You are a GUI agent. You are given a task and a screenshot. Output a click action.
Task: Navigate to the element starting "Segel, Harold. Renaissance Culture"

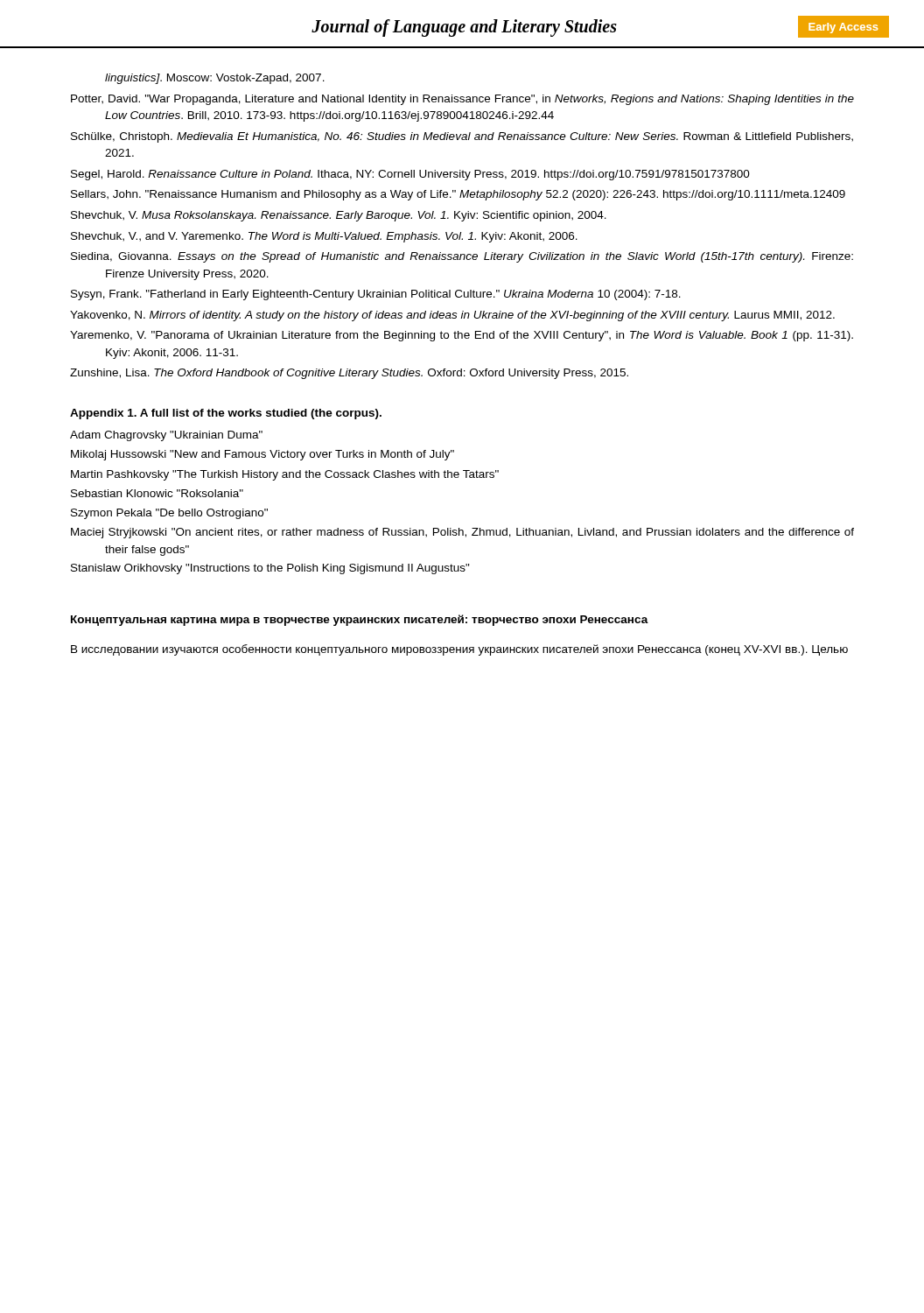click(410, 174)
